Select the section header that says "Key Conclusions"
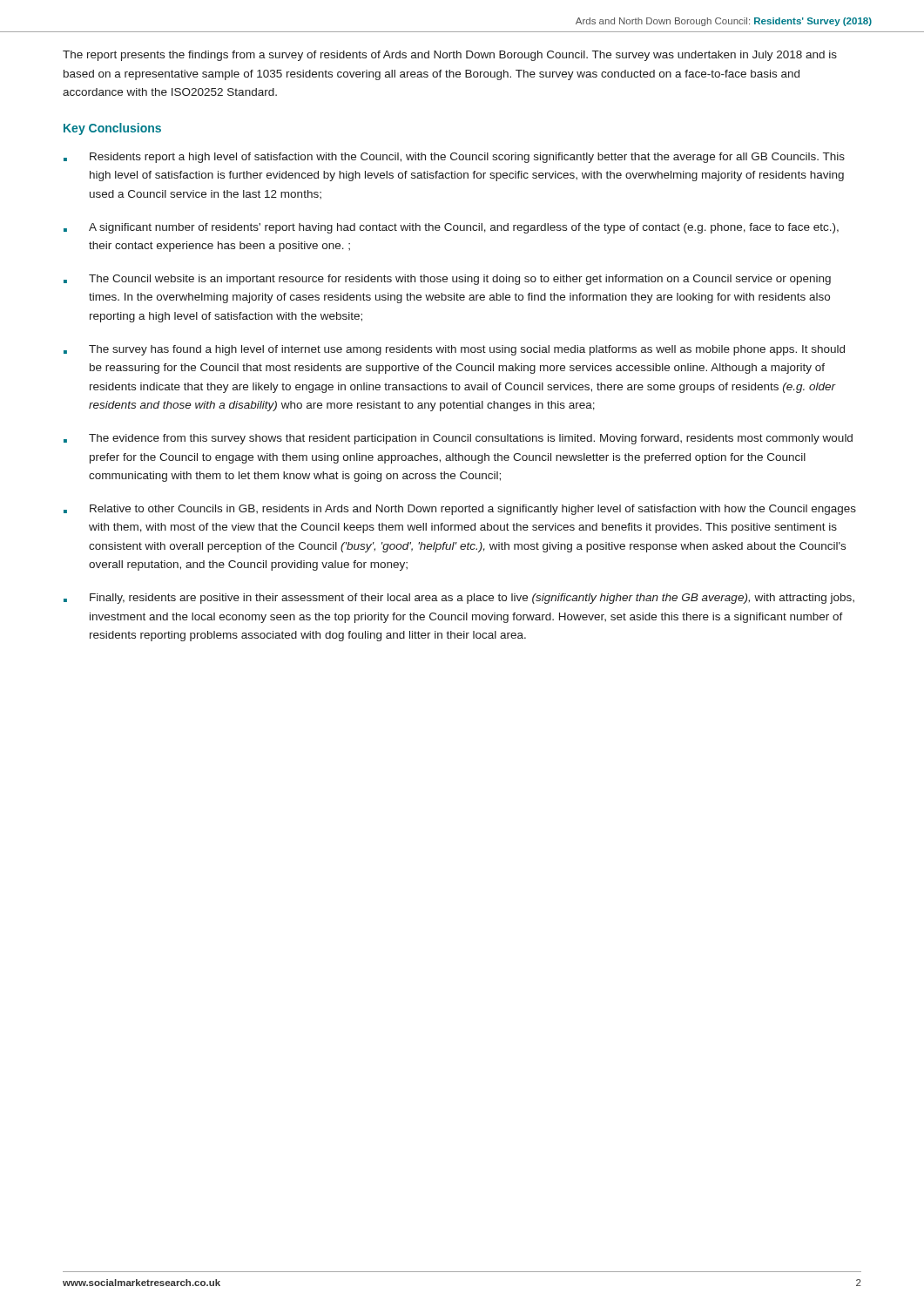This screenshot has height=1307, width=924. pyautogui.click(x=112, y=128)
